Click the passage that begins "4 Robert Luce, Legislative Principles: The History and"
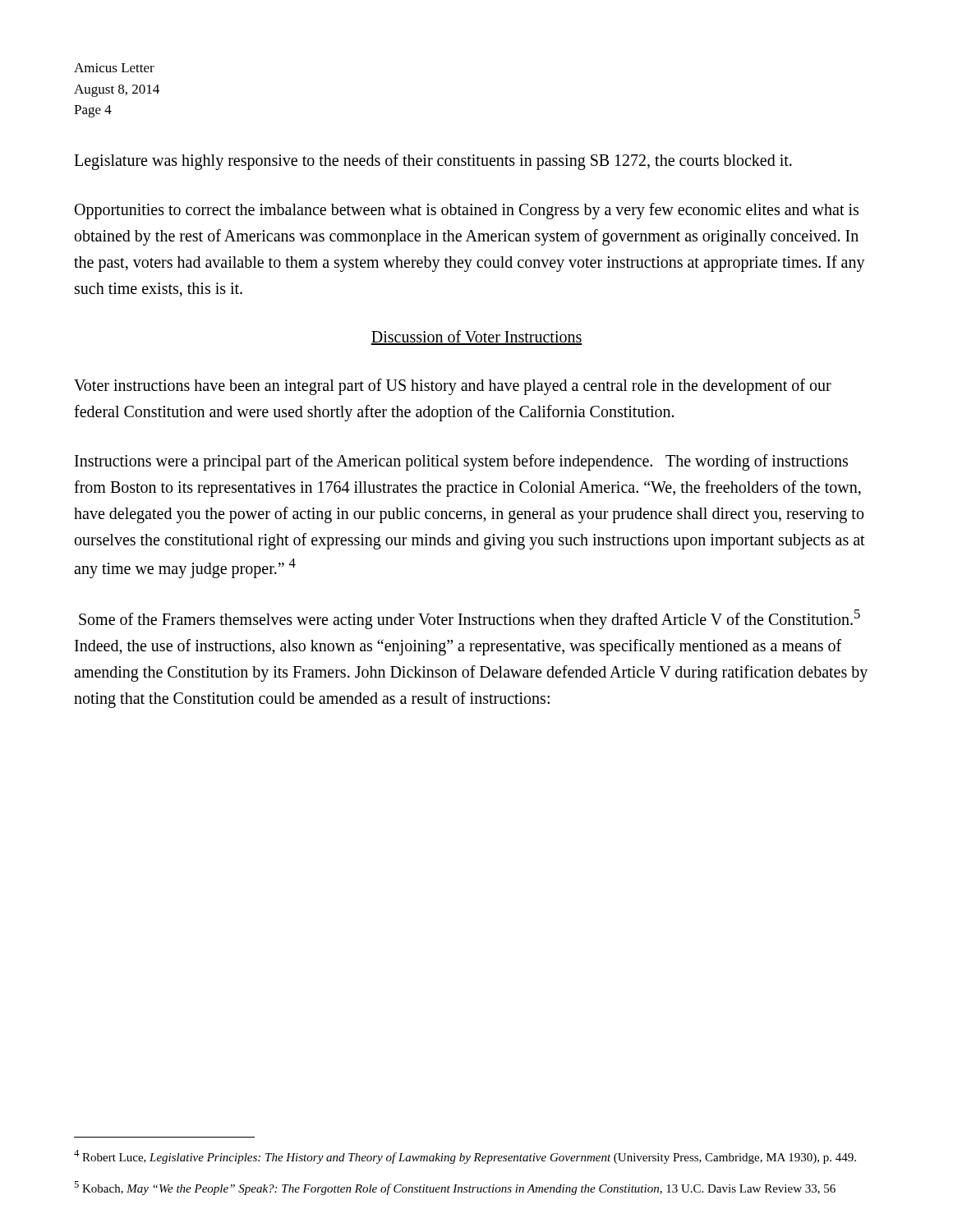Viewport: 953px width, 1232px height. (465, 1156)
